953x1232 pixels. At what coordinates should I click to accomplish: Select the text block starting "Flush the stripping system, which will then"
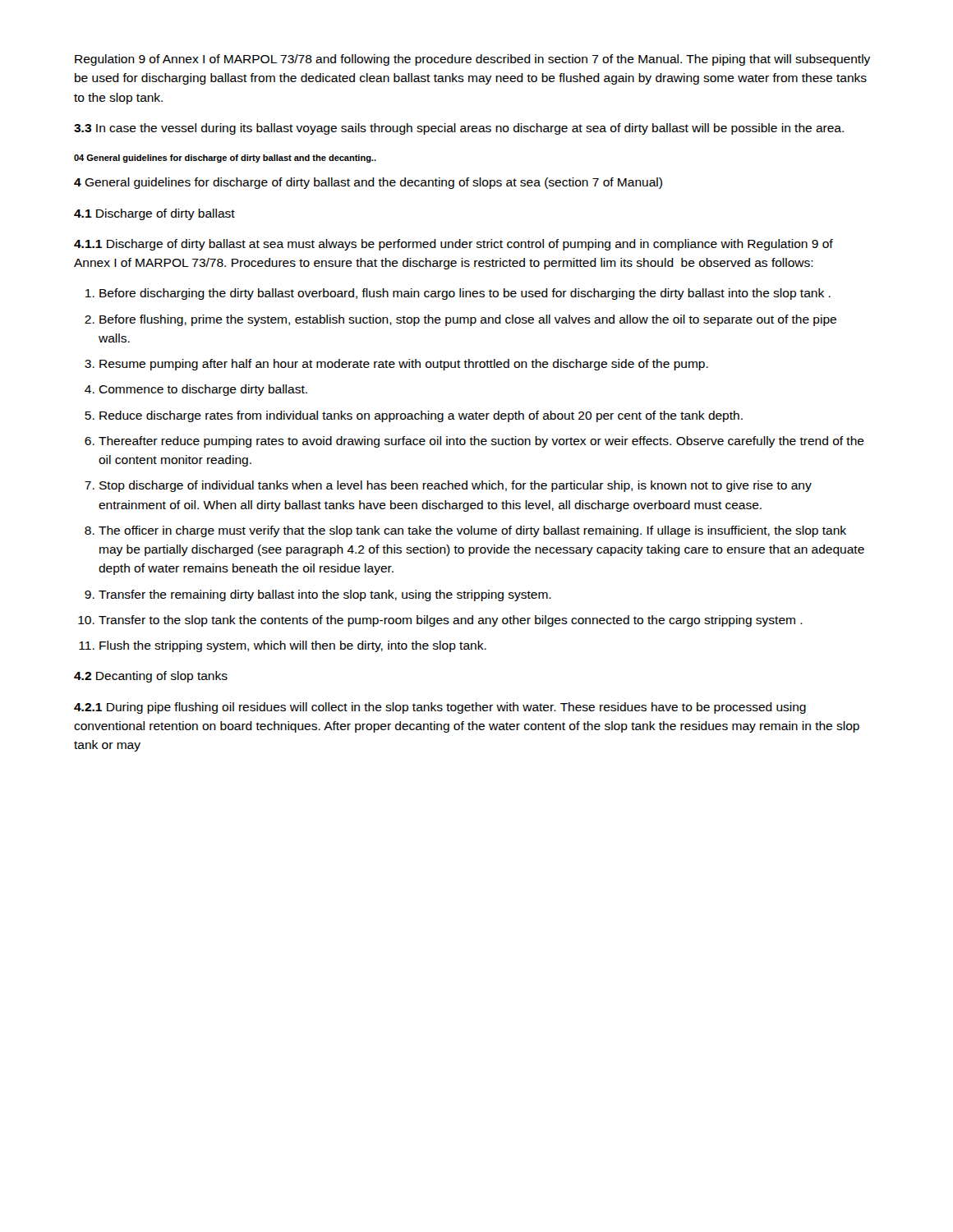point(293,645)
